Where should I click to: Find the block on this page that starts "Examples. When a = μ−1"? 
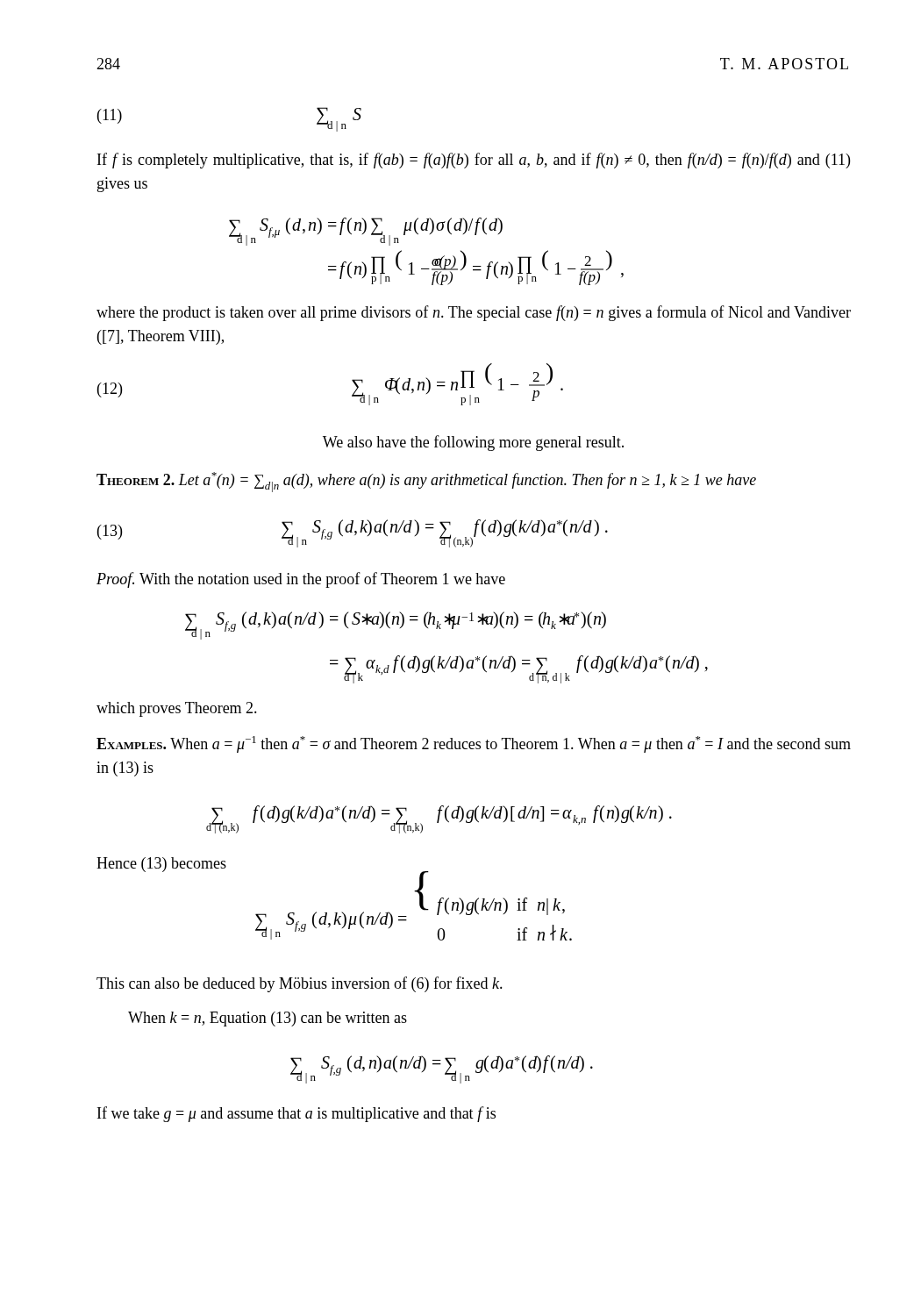(x=474, y=755)
